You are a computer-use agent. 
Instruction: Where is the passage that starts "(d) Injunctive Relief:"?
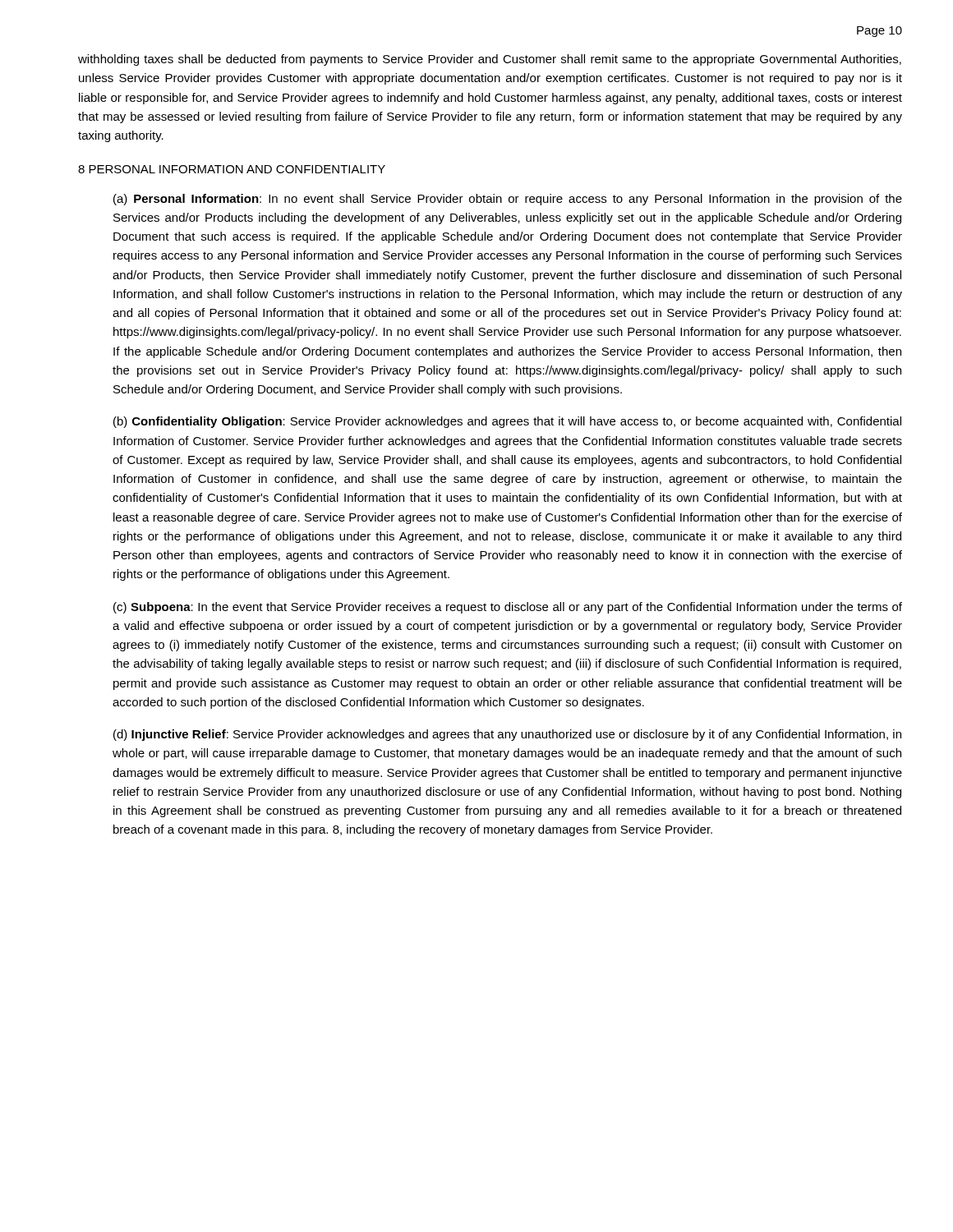tap(507, 782)
